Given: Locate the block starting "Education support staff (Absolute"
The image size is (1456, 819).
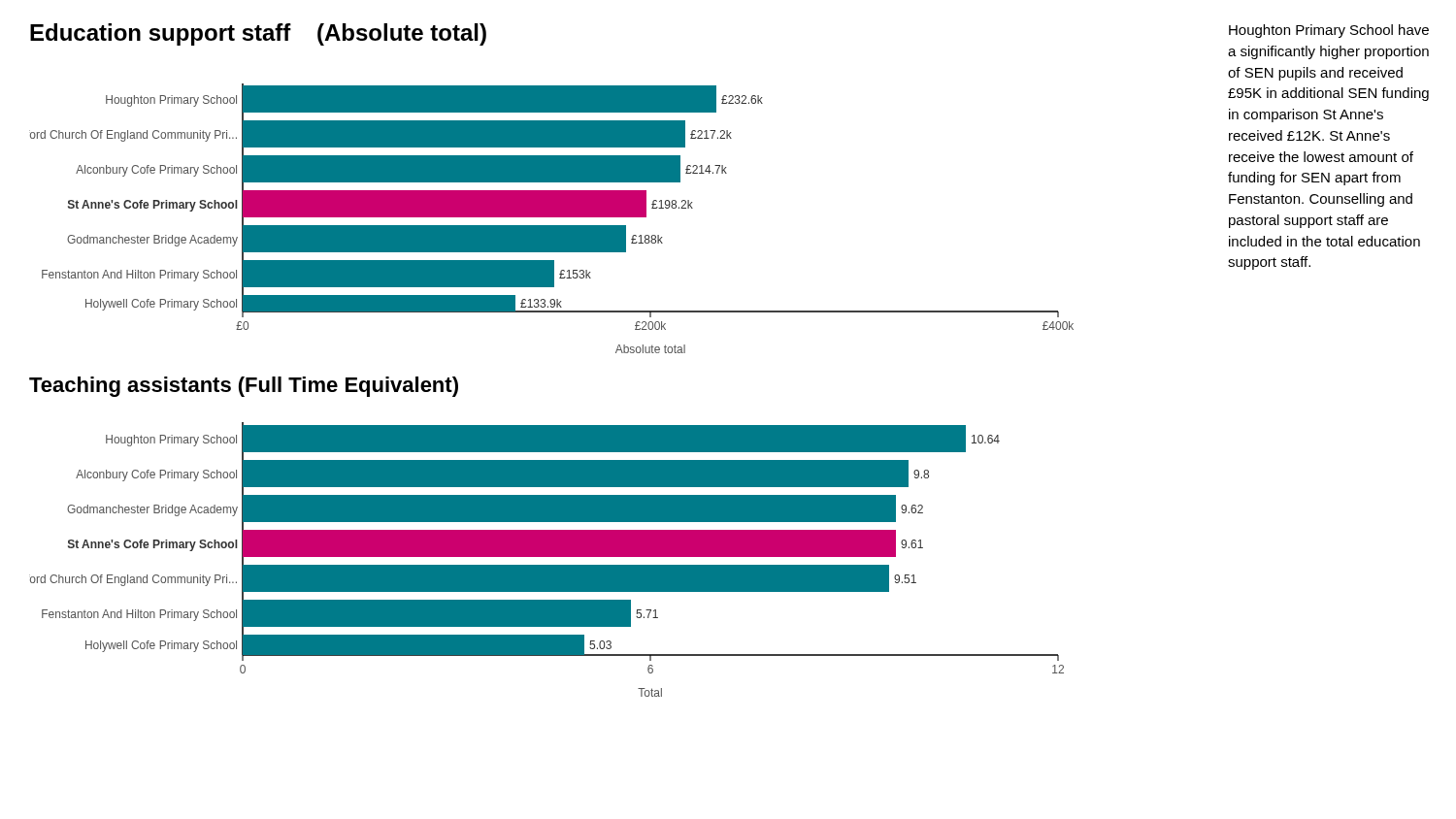Looking at the screenshot, I should click(x=258, y=33).
